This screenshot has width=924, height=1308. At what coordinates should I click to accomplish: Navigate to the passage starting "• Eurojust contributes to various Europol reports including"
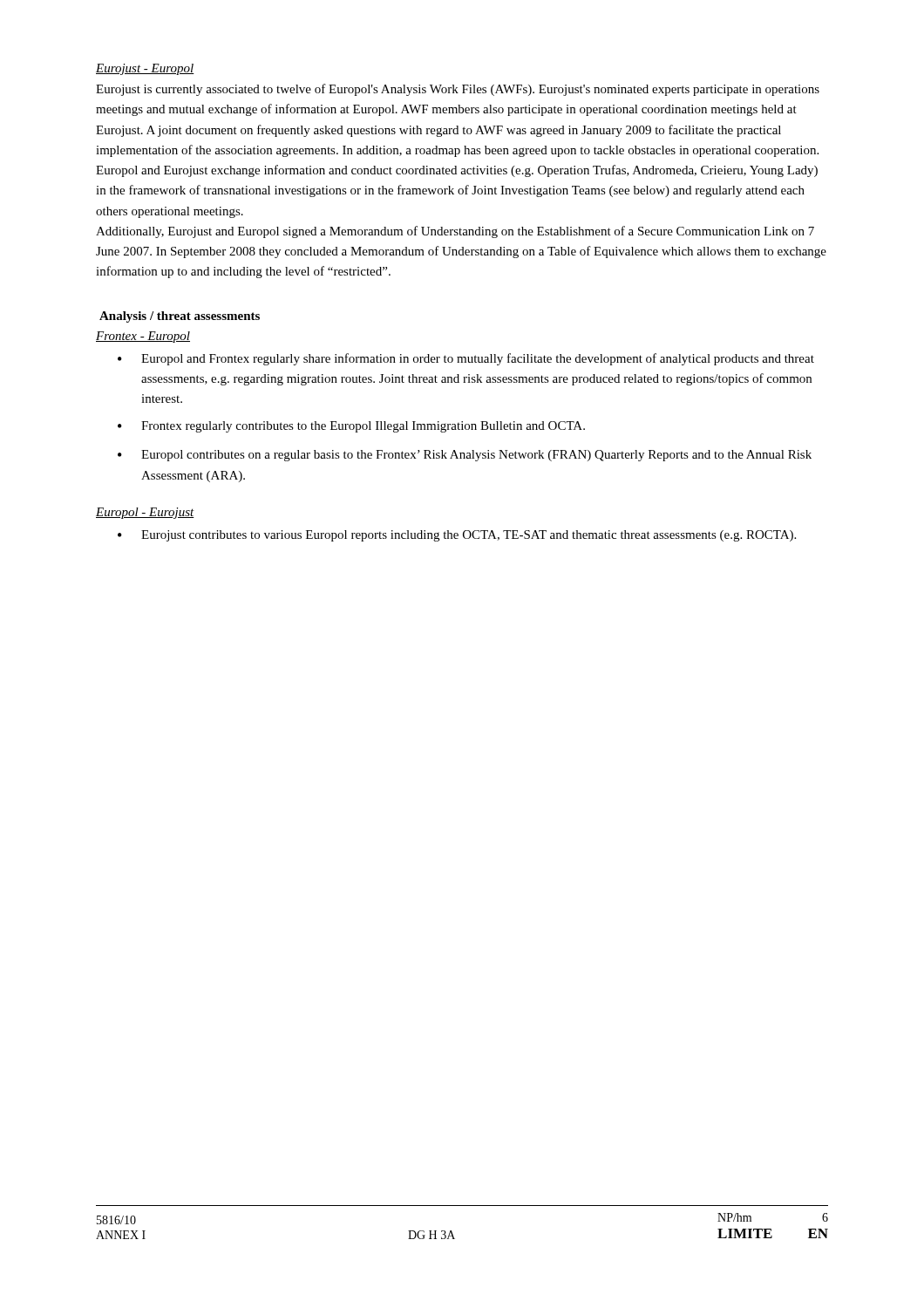472,536
